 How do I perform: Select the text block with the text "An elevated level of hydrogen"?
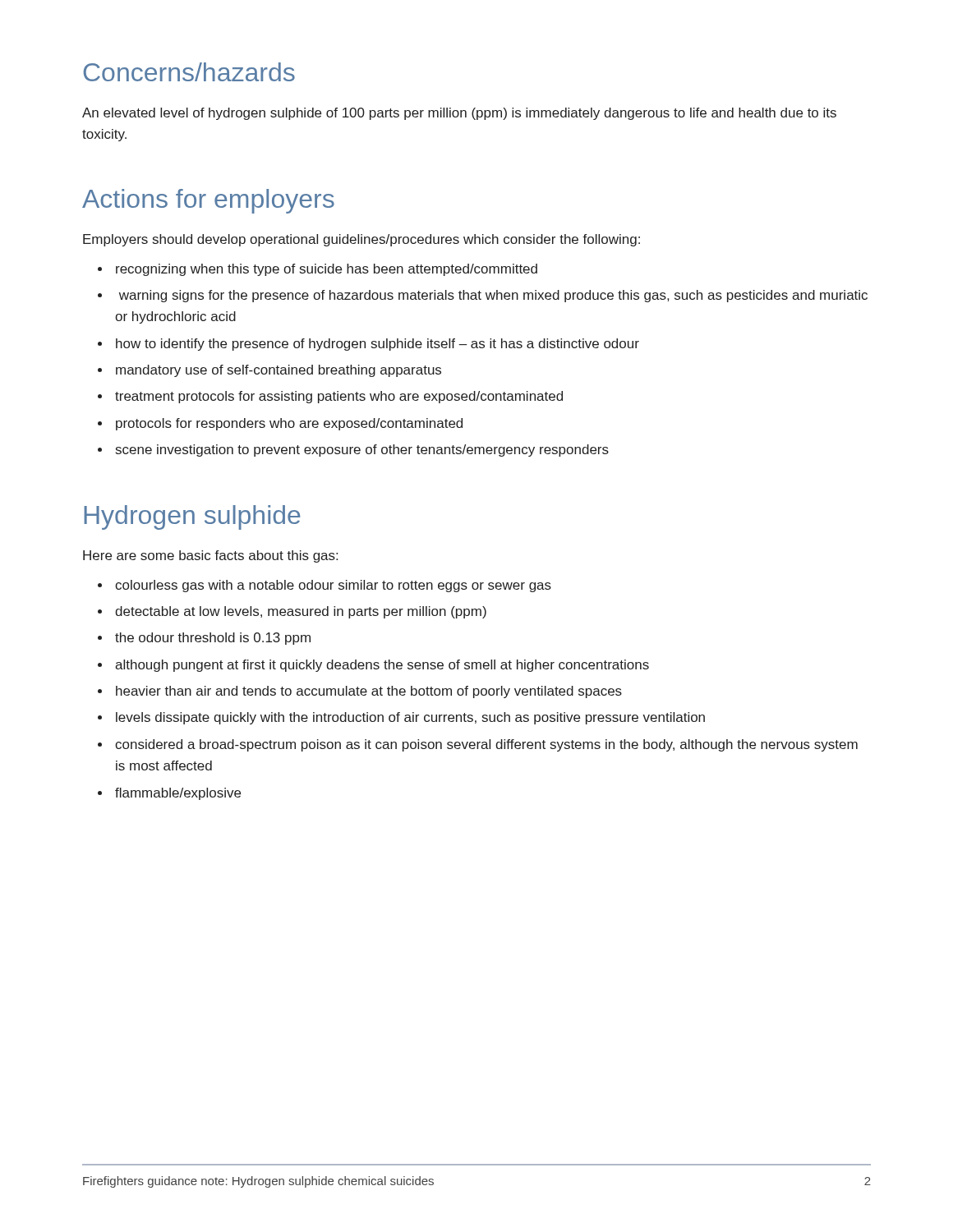coord(476,124)
